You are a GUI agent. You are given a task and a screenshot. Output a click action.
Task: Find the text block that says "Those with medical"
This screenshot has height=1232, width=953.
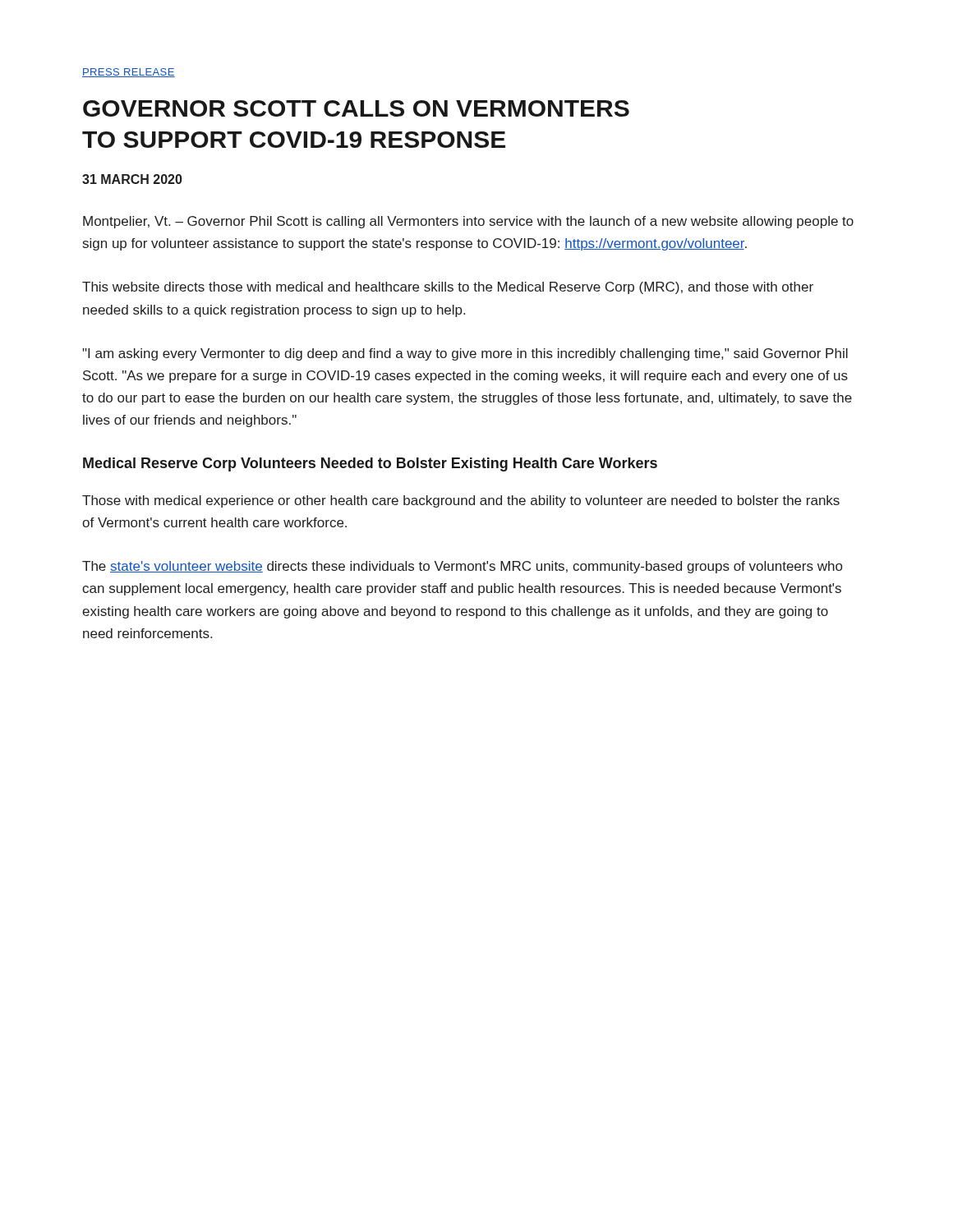[x=461, y=512]
